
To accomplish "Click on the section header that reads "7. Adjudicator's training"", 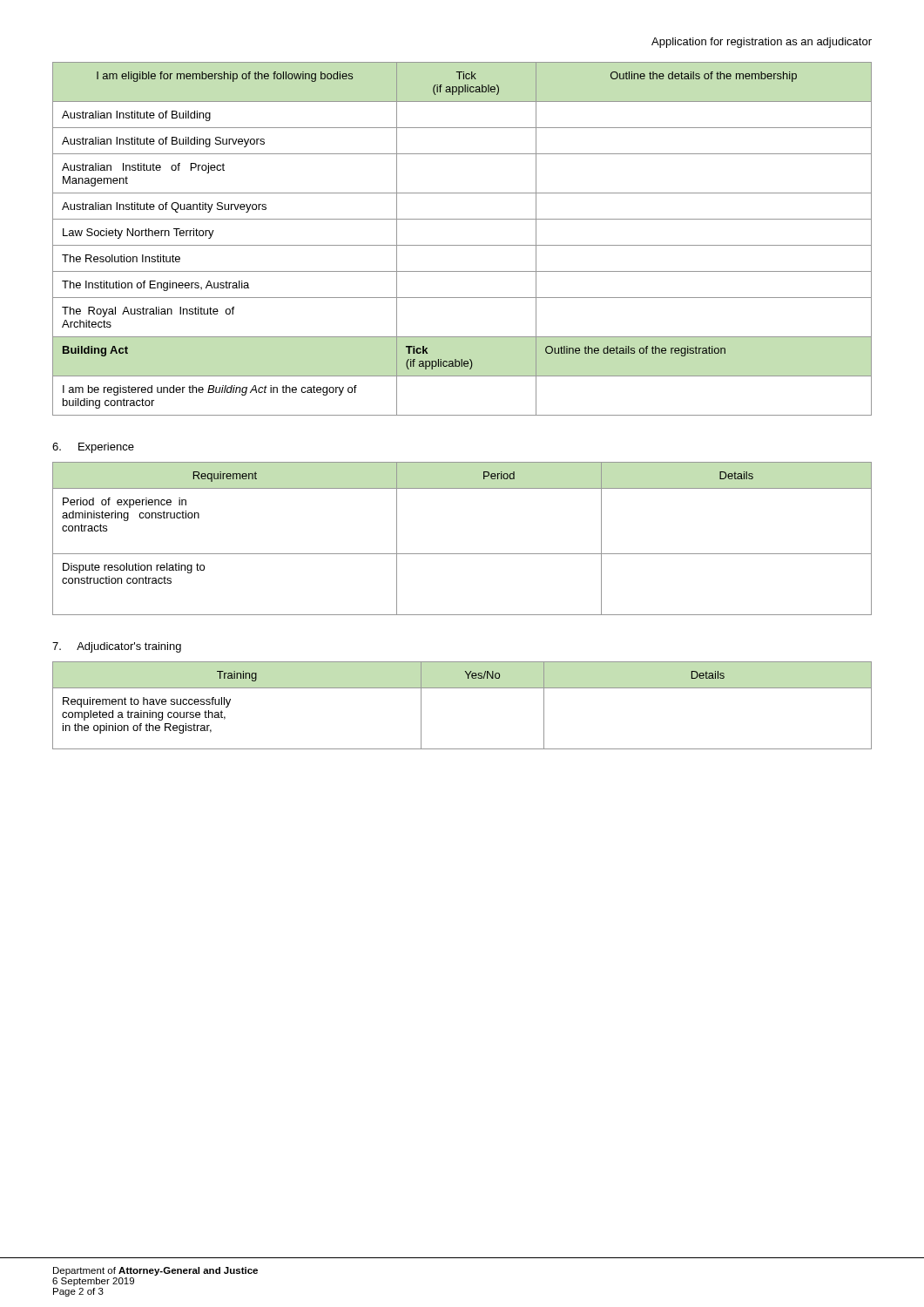I will click(x=117, y=646).
